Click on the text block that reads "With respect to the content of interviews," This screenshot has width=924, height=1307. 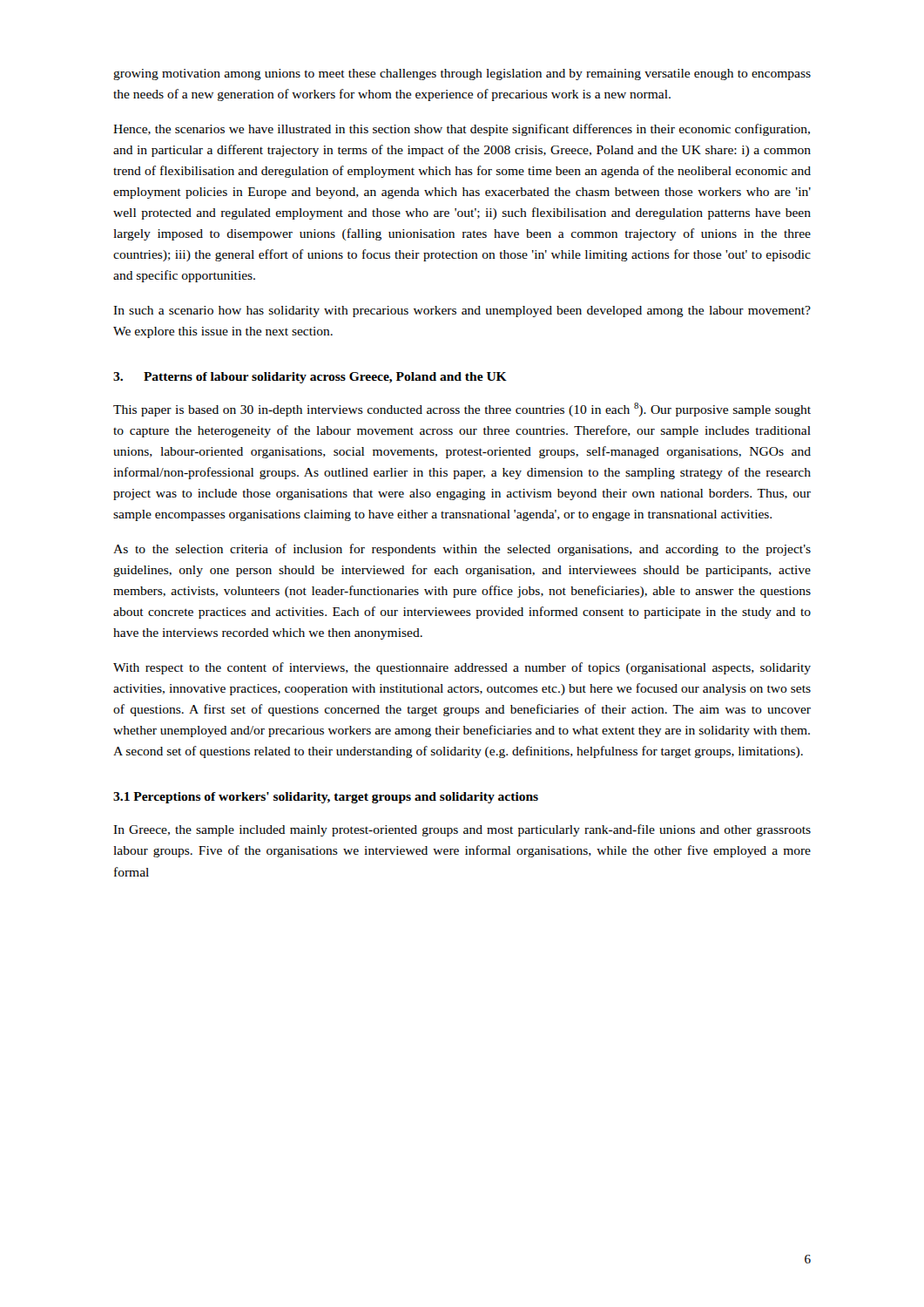(462, 709)
